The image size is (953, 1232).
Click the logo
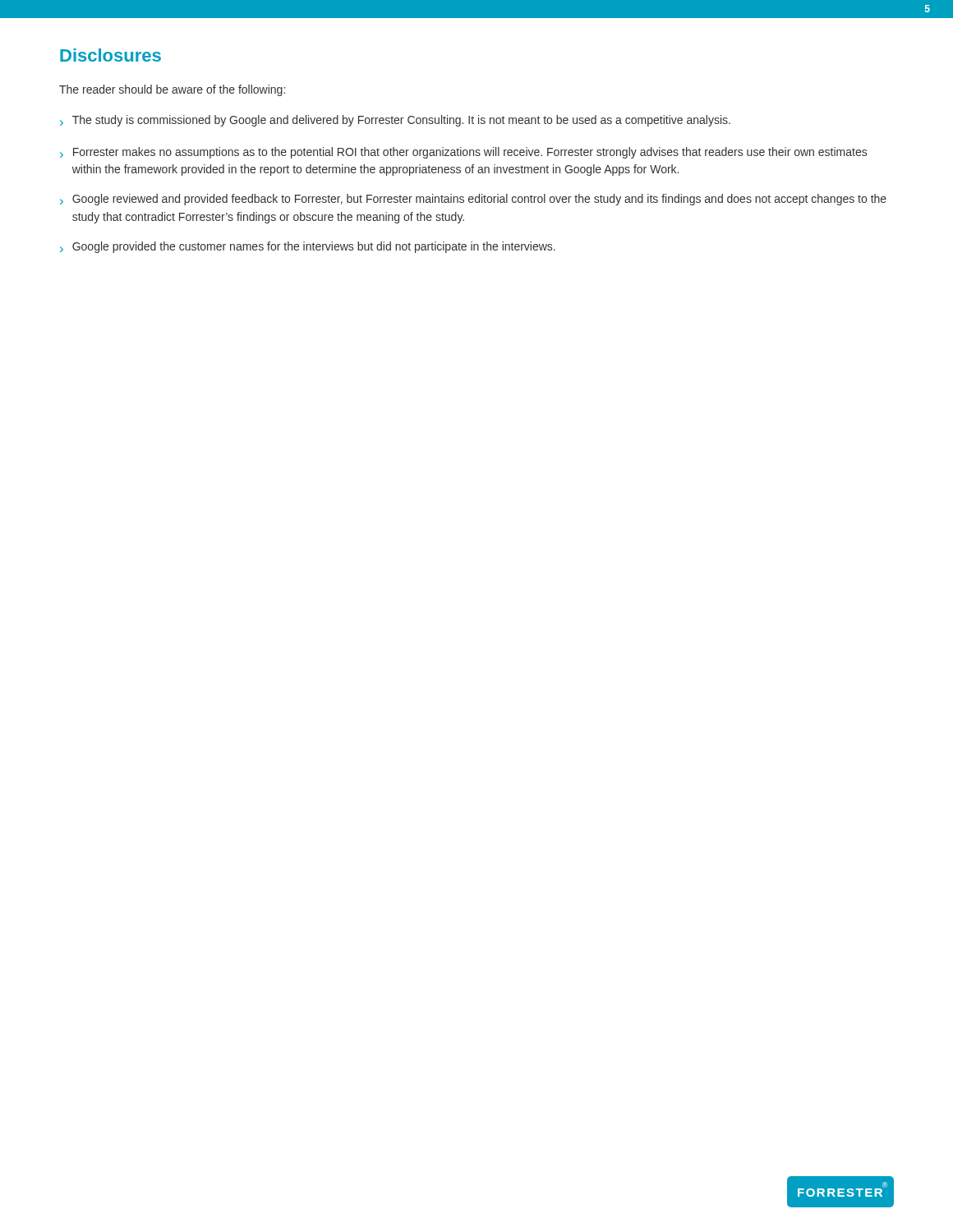coord(840,1192)
